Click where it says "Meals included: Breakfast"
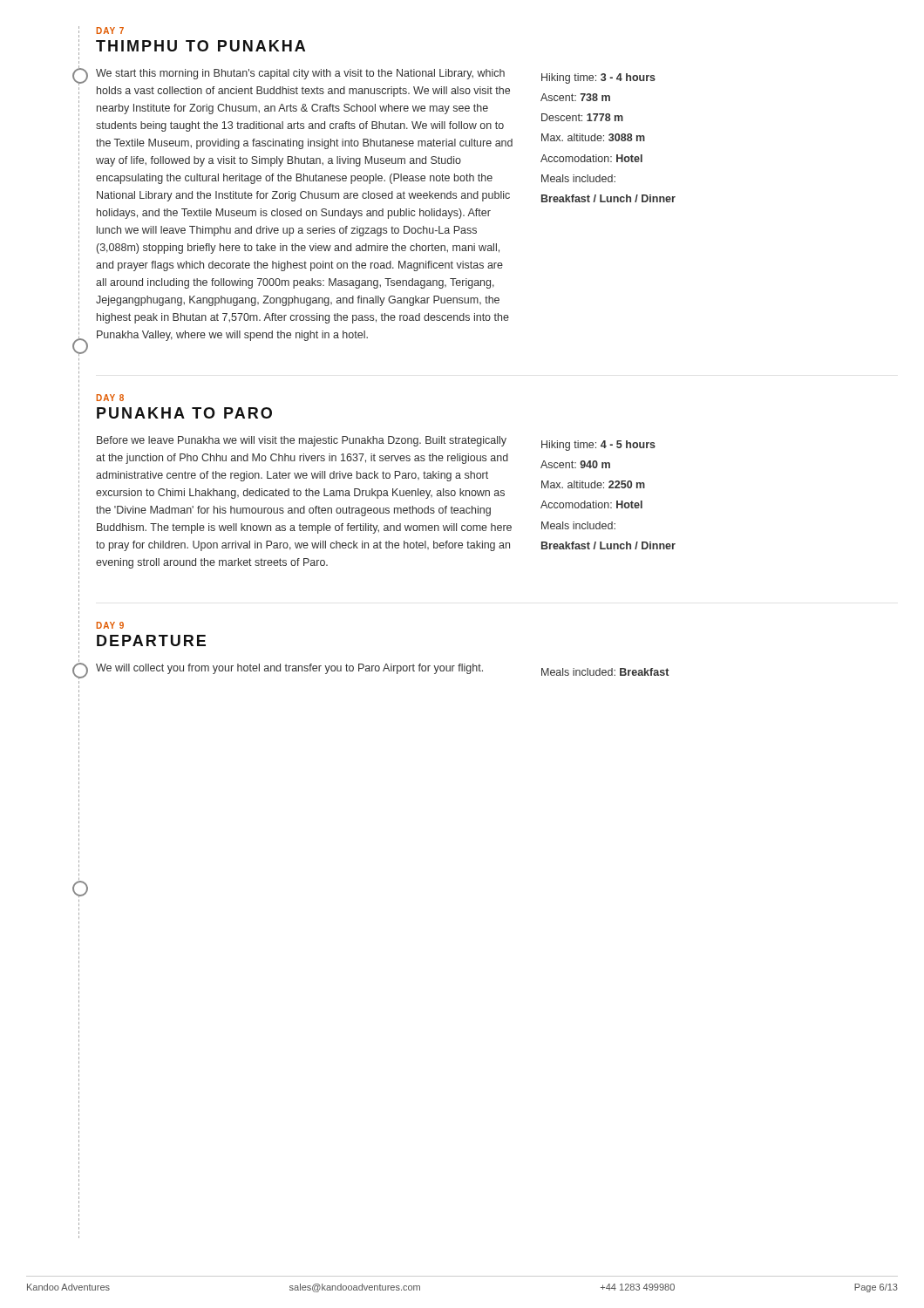Screen dimensions: 1308x924 605,672
